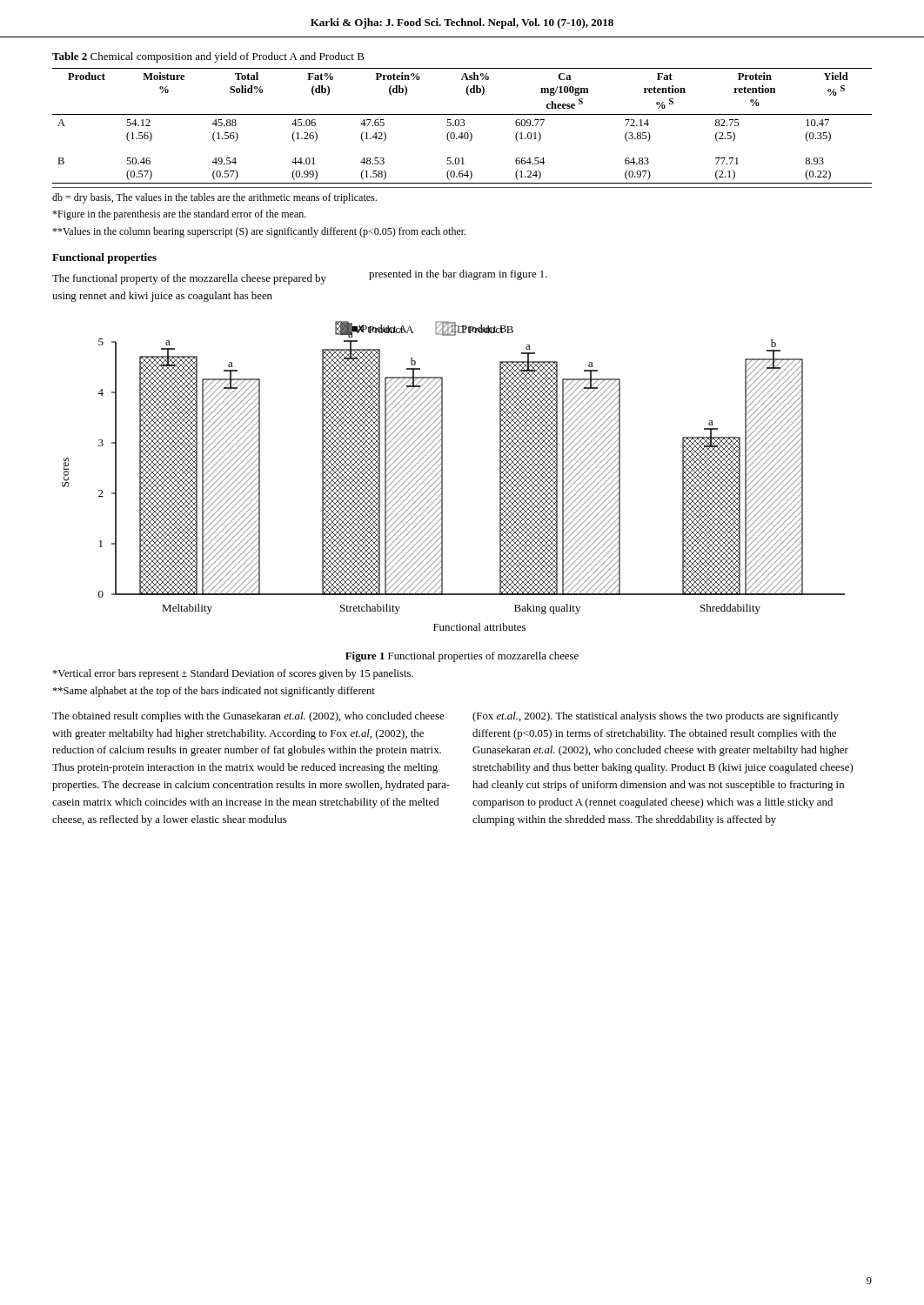This screenshot has height=1305, width=924.
Task: Point to the block beginning "(Fox et.al., 2002)."
Action: click(x=663, y=768)
